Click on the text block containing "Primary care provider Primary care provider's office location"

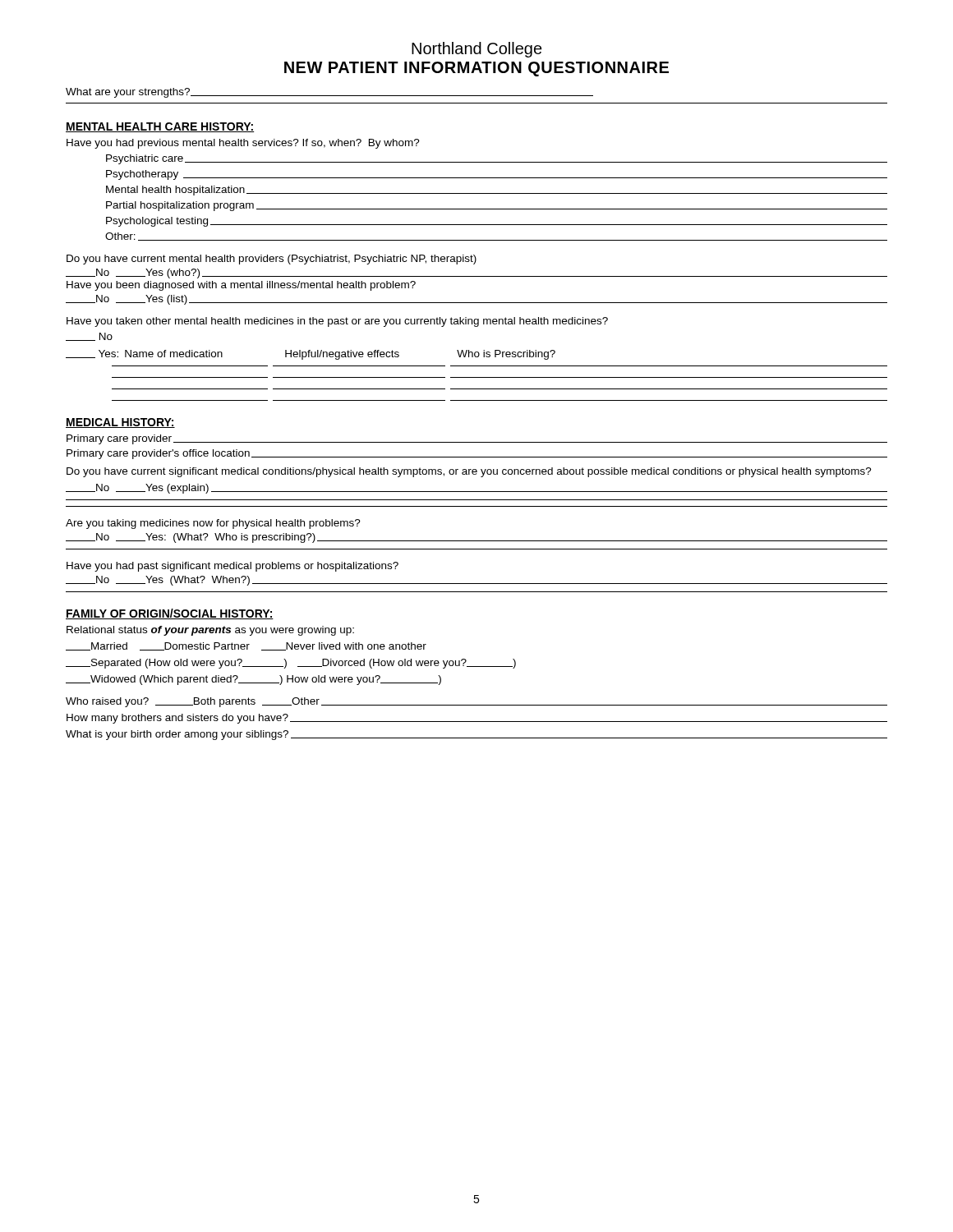click(x=476, y=470)
